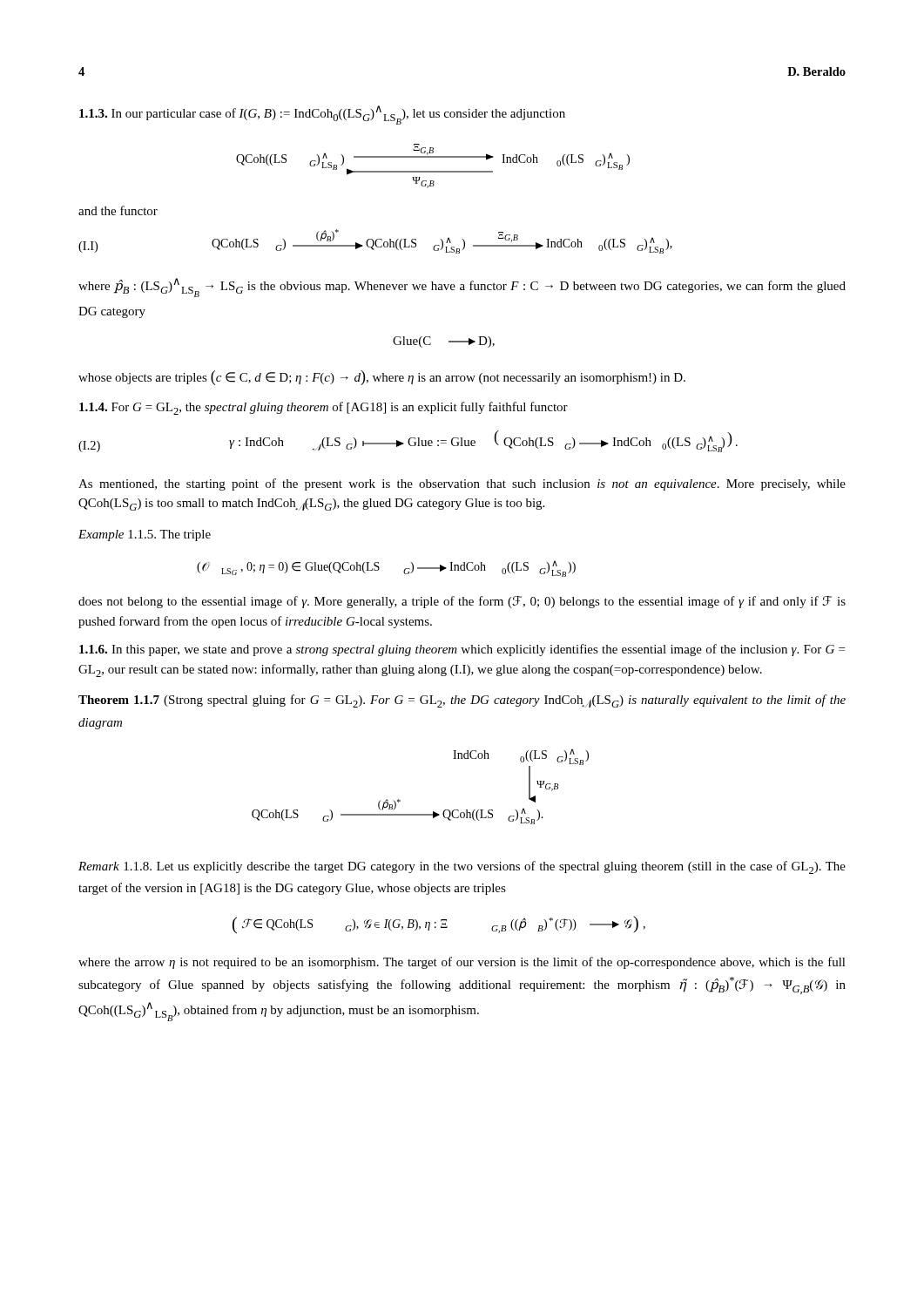Point to the block beginning "does not belong to the"
924x1307 pixels.
pos(462,611)
